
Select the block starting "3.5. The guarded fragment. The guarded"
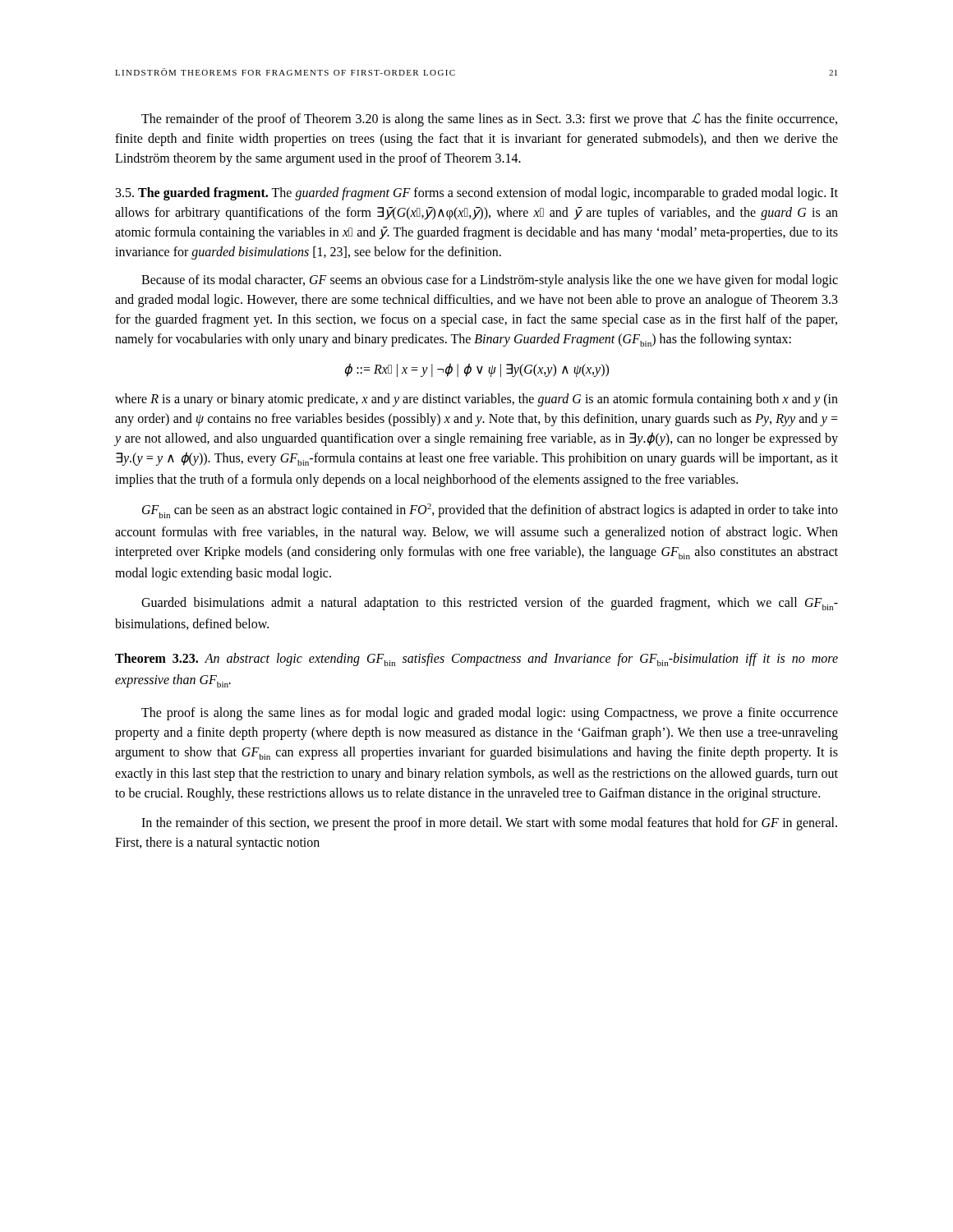[x=476, y=222]
